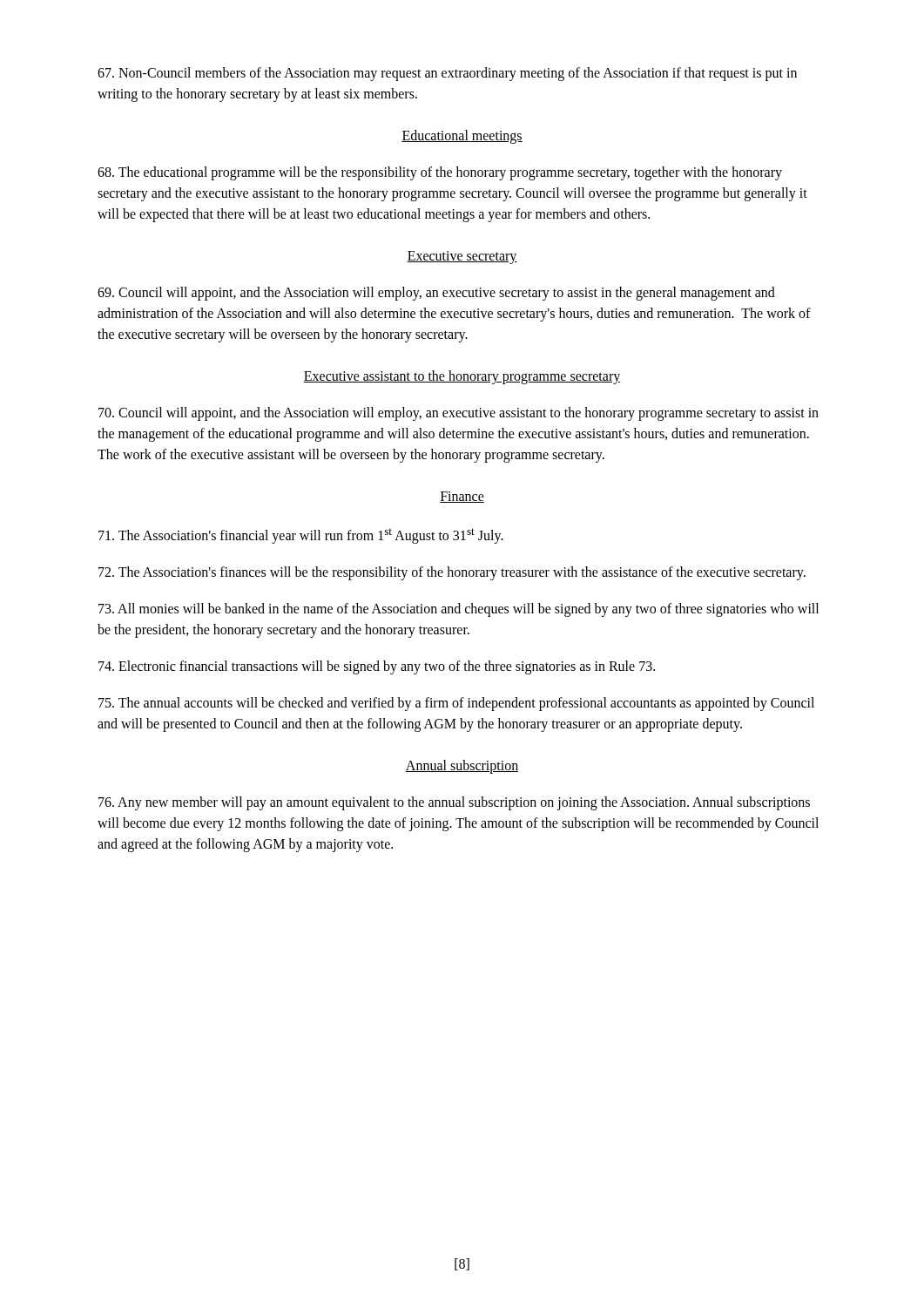Click on the section header that says "Executive secretary"
924x1307 pixels.
click(462, 256)
